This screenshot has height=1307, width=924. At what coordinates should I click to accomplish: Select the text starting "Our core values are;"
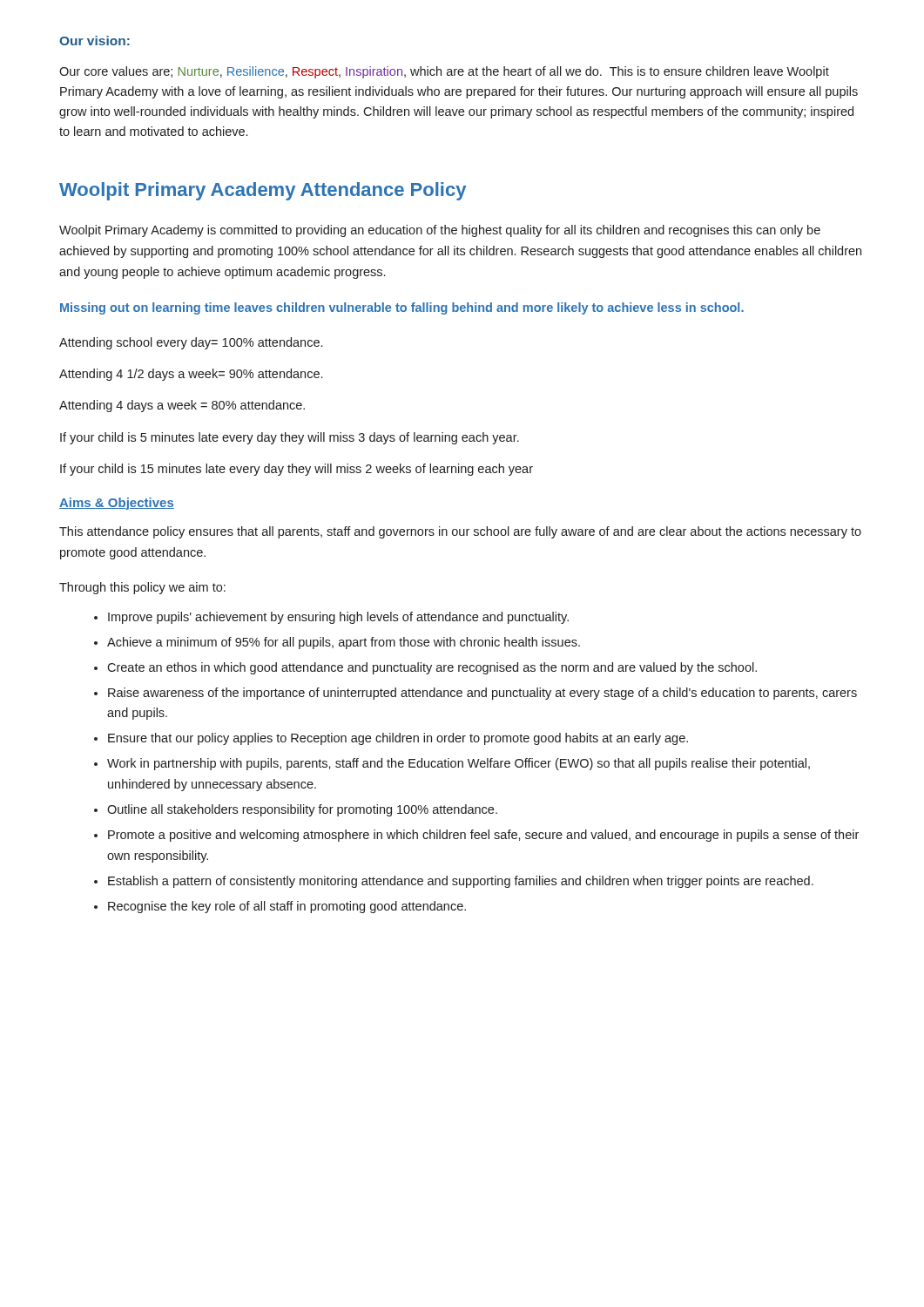point(462,102)
